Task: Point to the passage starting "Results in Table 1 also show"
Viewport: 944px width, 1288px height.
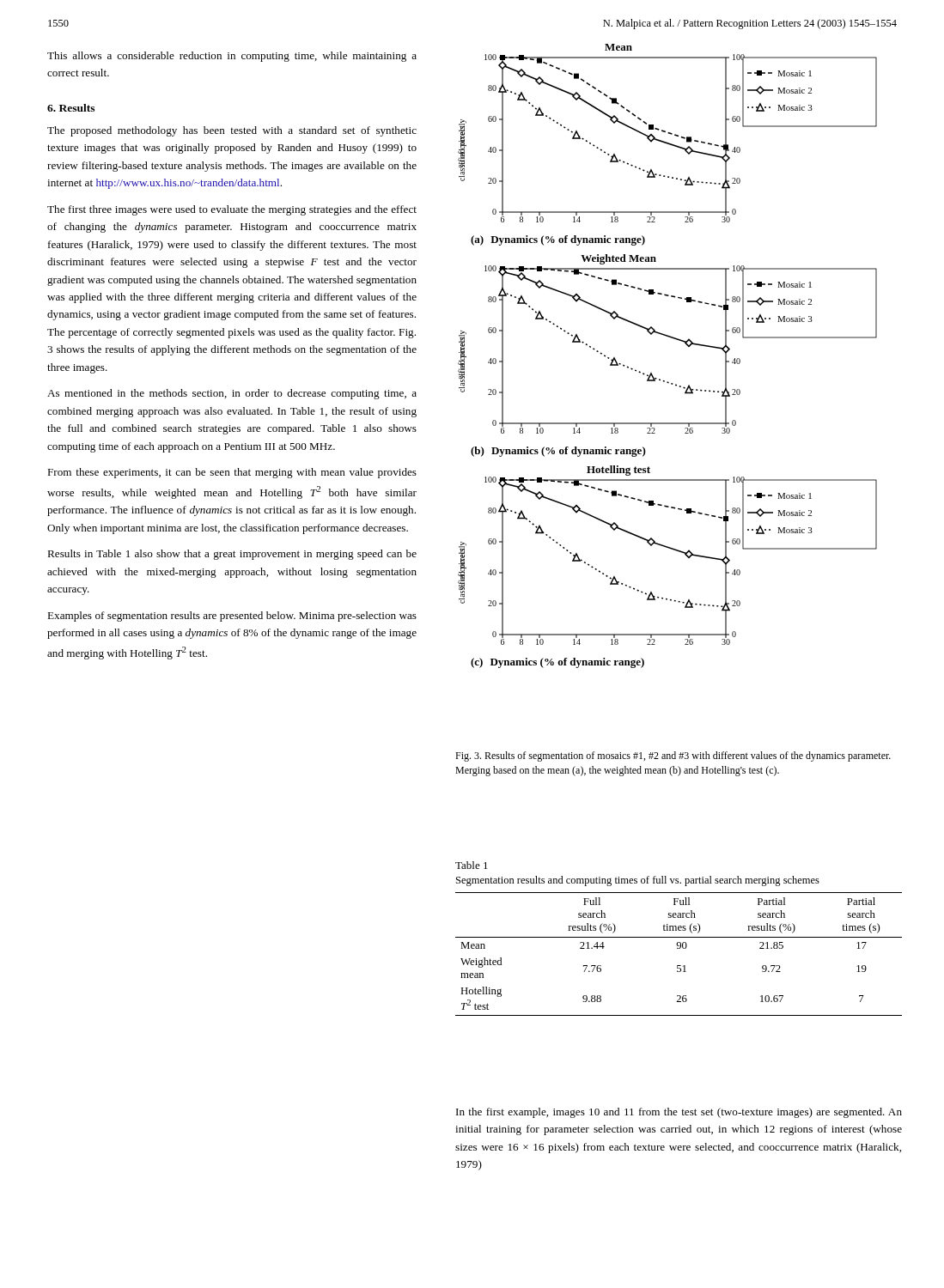Action: [232, 571]
